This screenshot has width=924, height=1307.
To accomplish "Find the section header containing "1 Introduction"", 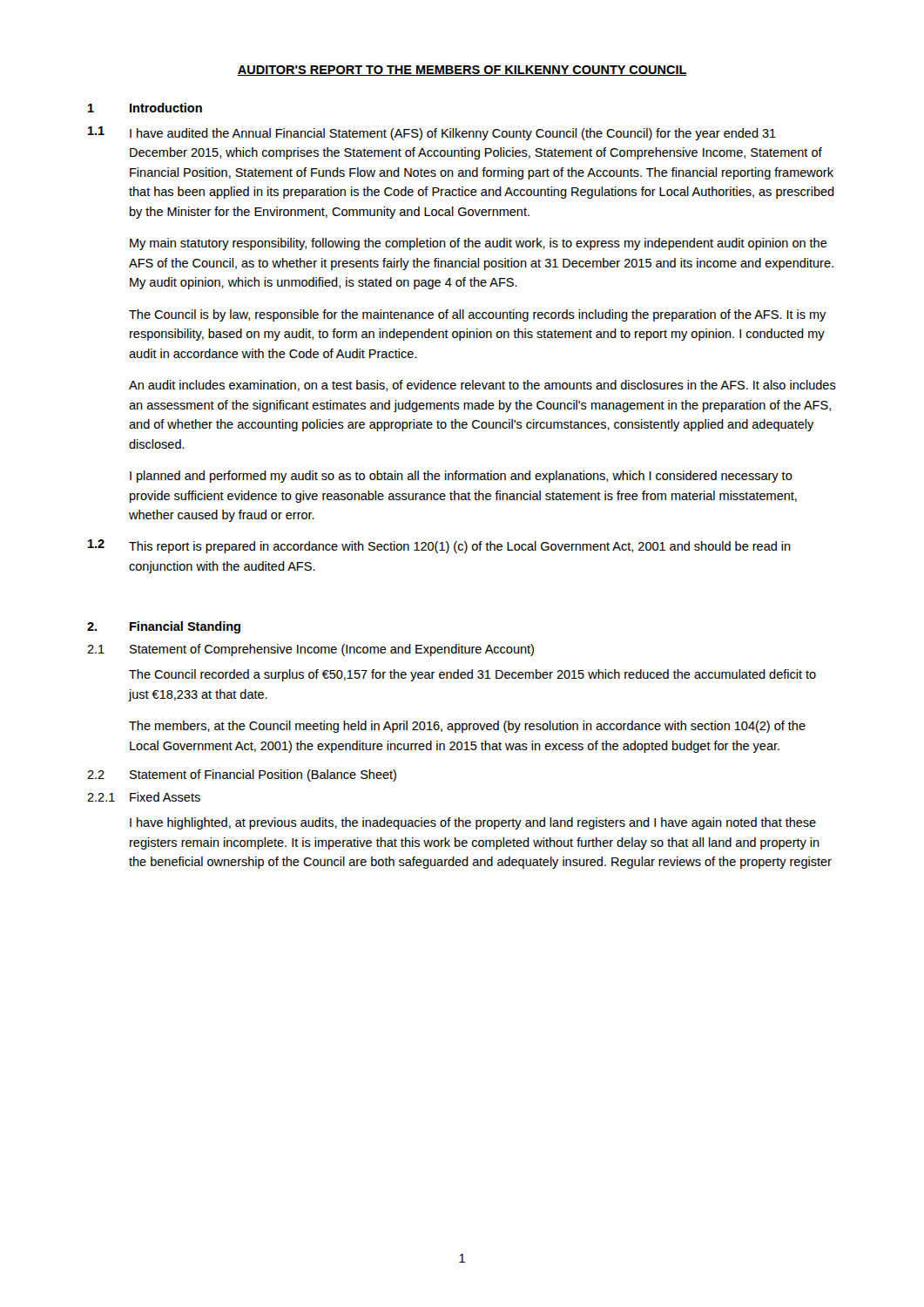I will click(145, 108).
